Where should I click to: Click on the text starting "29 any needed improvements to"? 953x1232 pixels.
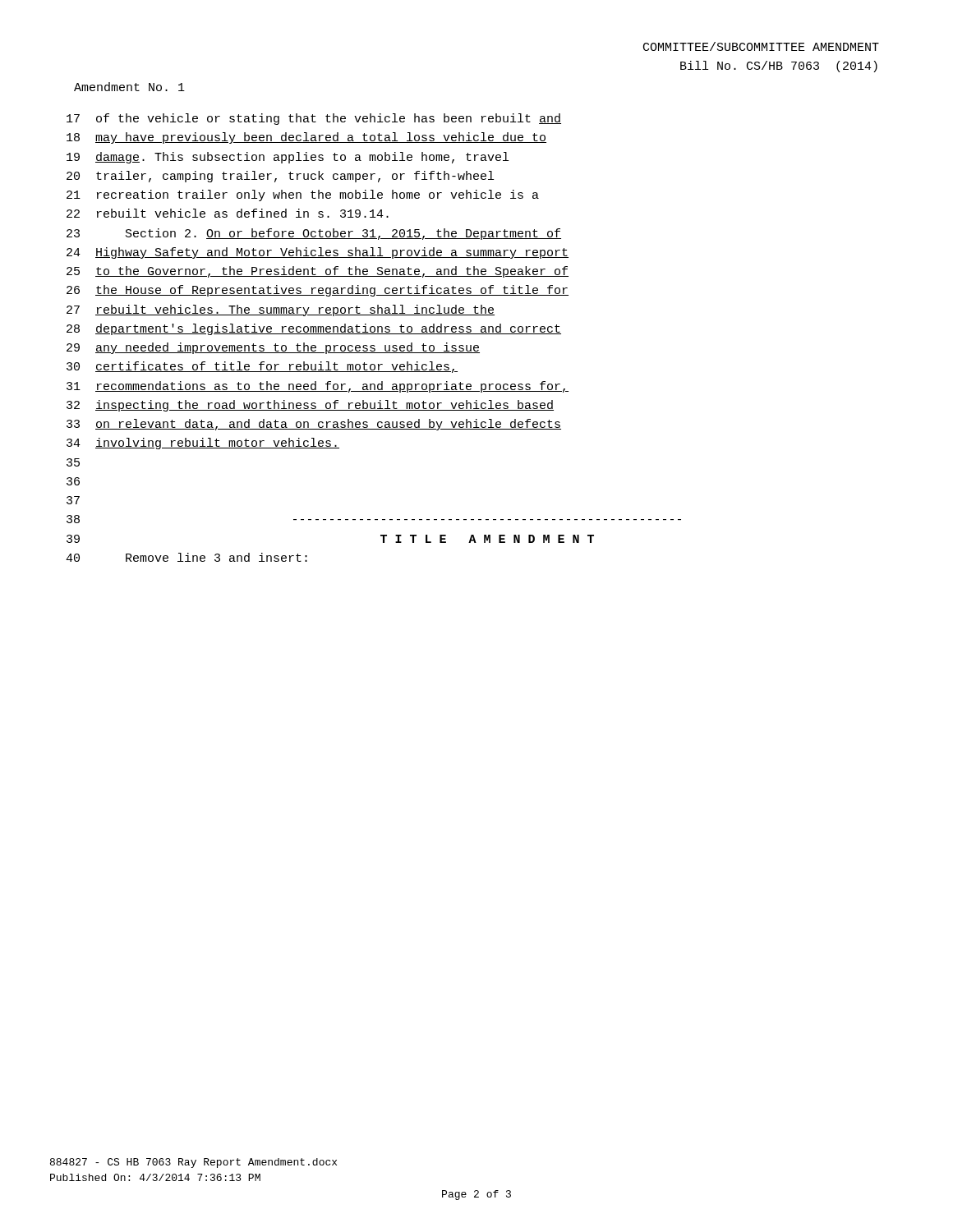coord(464,349)
